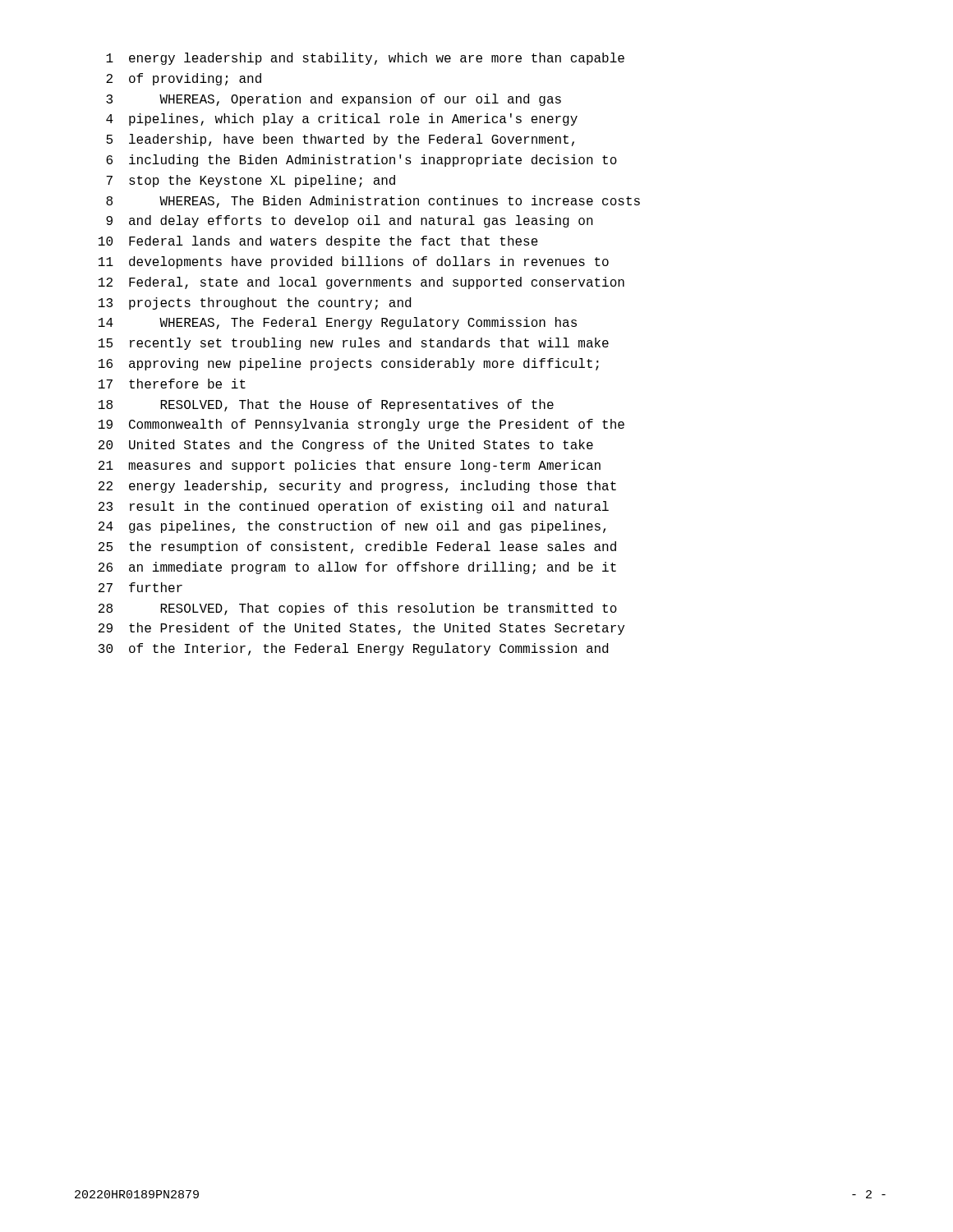
Task: Locate the block of text that opens with "23 result in"
Action: click(x=481, y=508)
